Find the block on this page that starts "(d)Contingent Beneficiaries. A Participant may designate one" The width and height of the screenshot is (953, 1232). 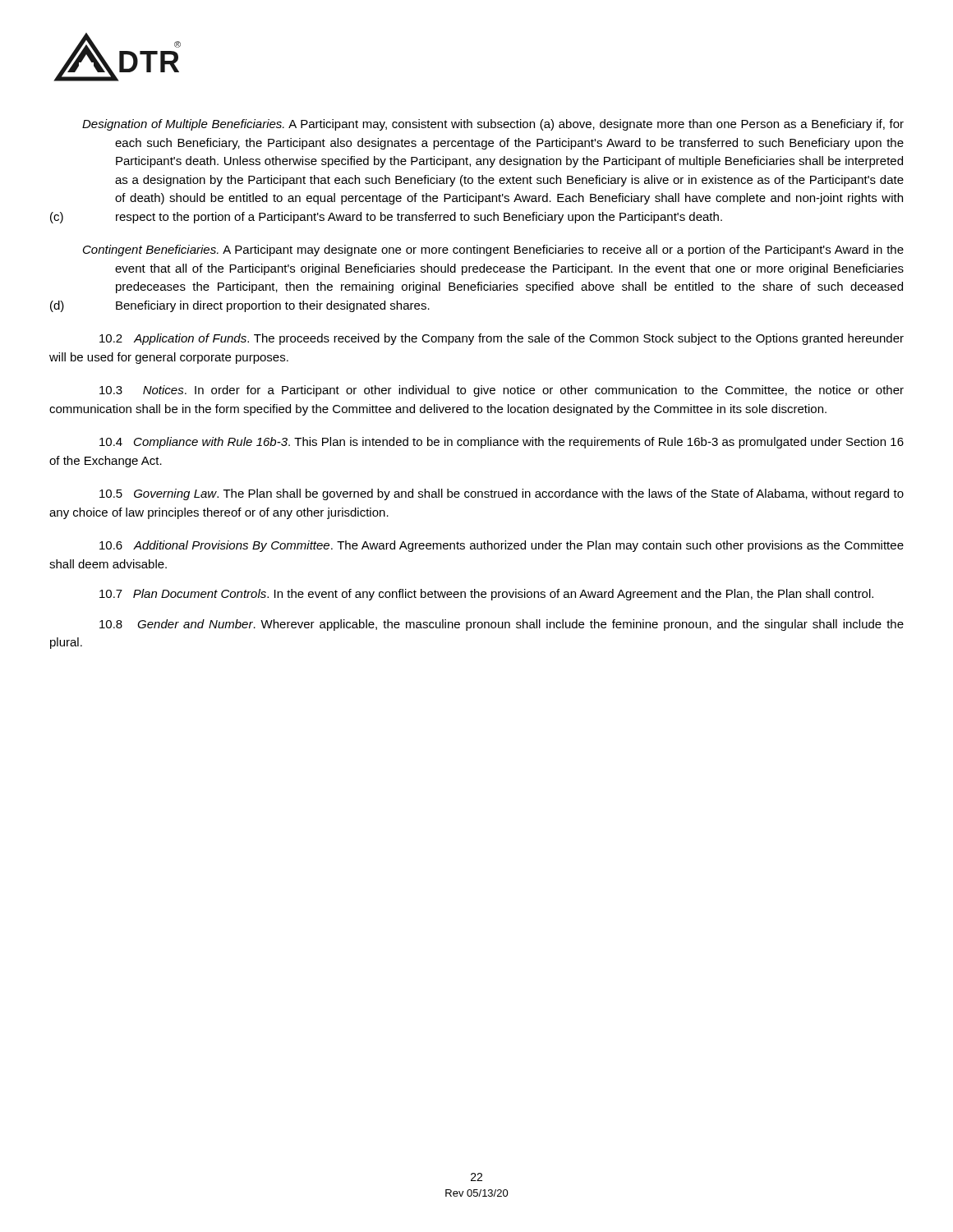pos(476,278)
